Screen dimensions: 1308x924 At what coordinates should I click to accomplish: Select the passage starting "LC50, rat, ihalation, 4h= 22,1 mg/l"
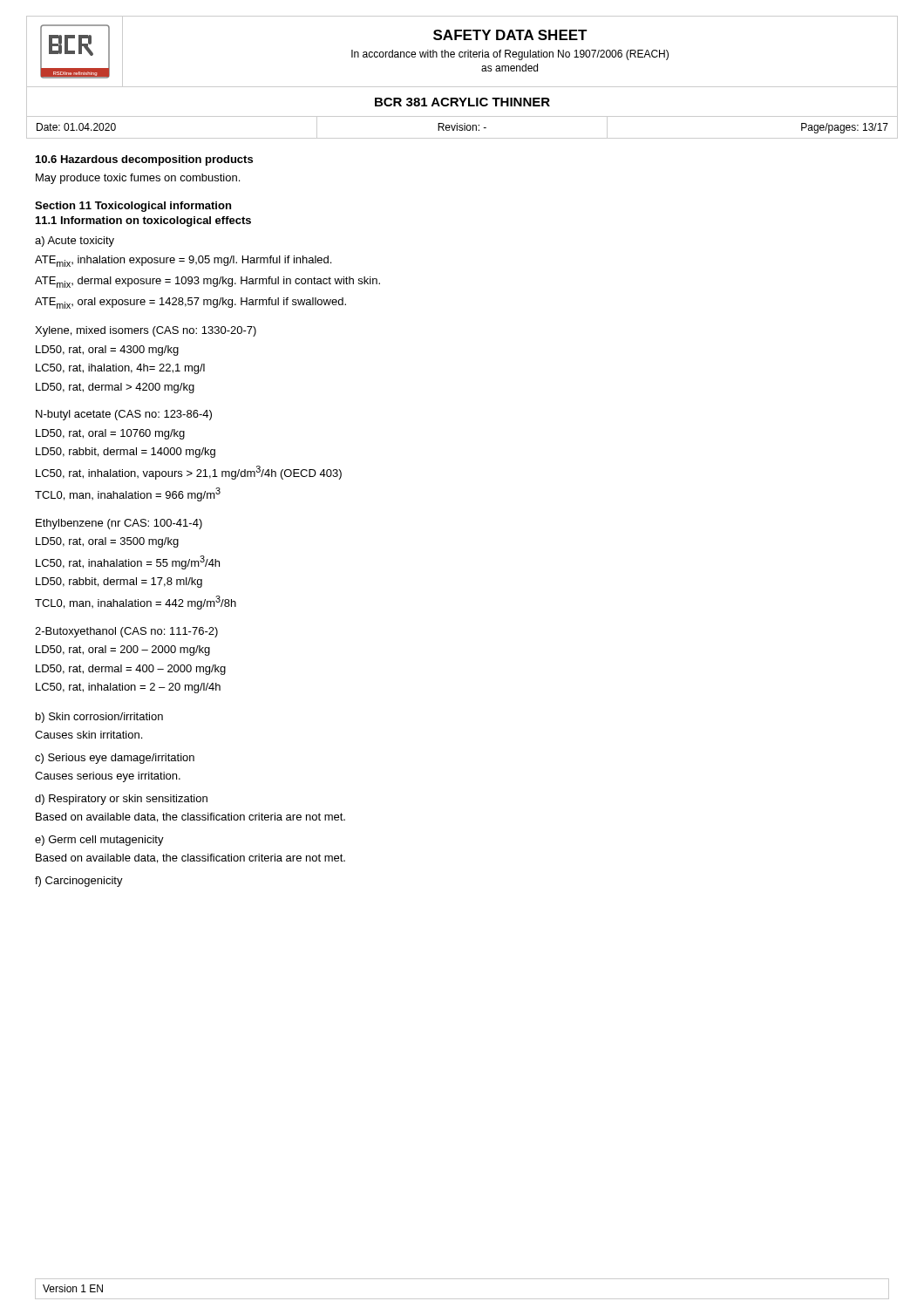(120, 368)
